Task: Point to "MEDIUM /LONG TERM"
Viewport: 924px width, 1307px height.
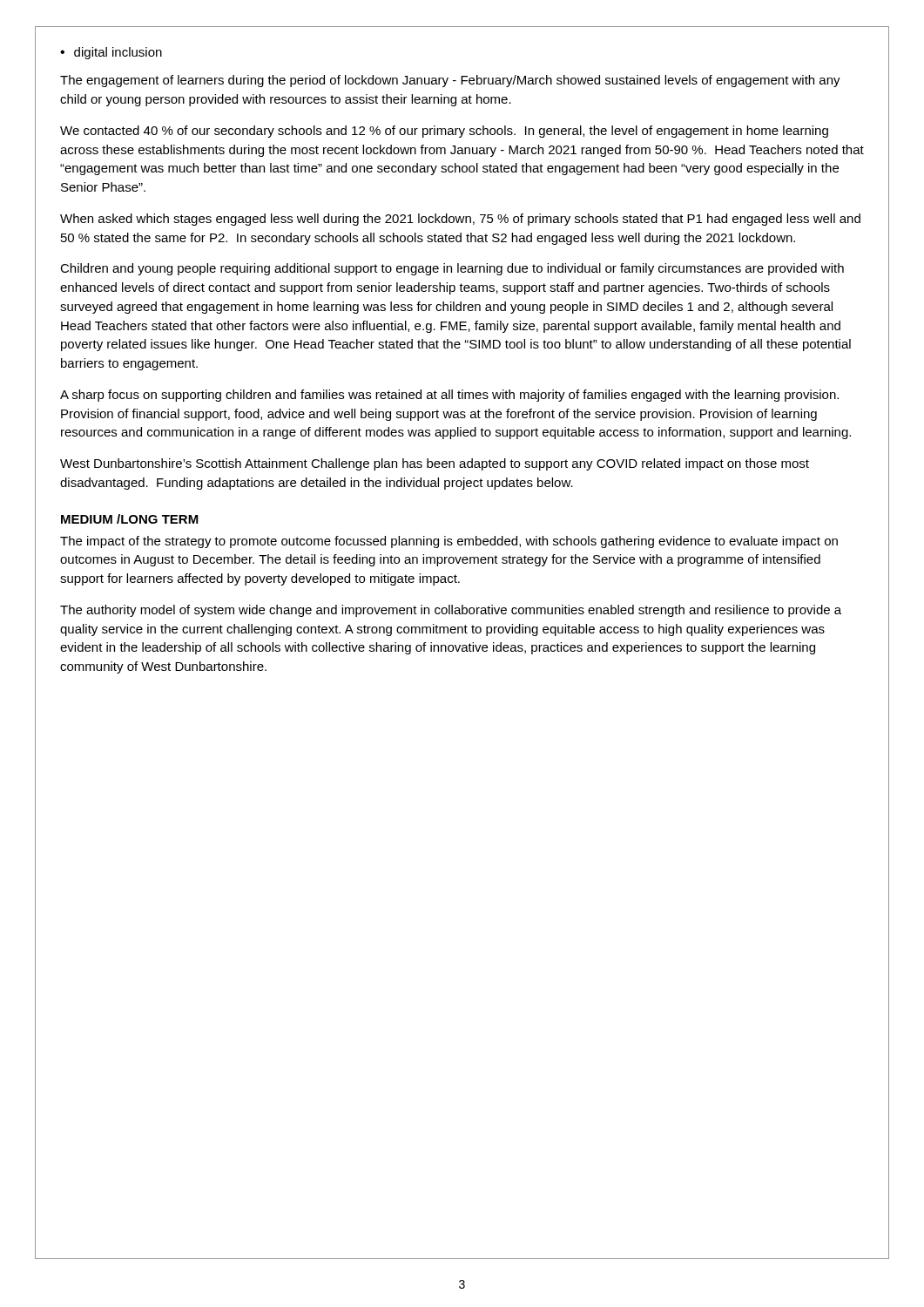Action: click(x=129, y=519)
